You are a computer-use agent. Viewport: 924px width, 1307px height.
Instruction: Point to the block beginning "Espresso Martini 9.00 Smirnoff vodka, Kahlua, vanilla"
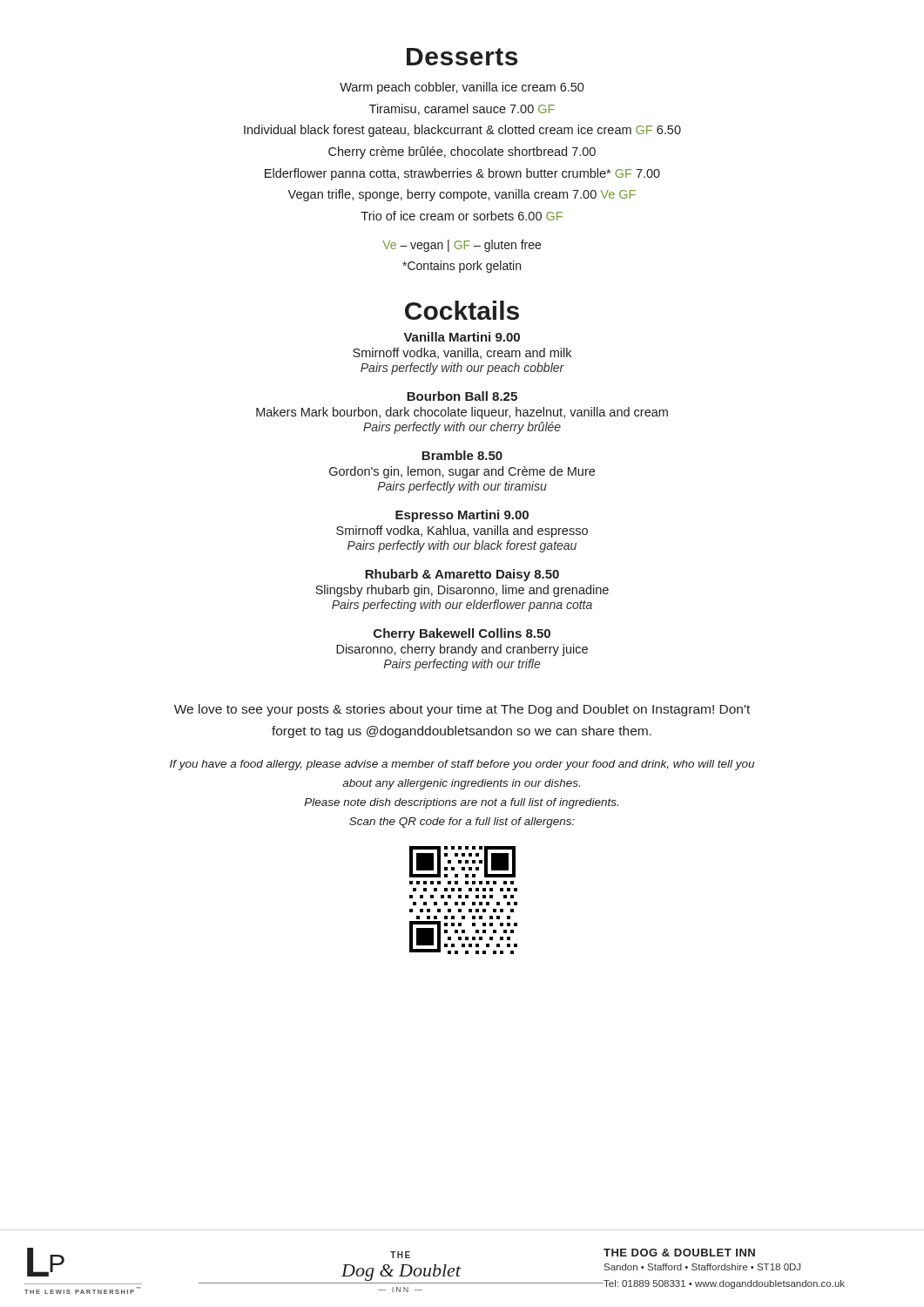pos(462,530)
